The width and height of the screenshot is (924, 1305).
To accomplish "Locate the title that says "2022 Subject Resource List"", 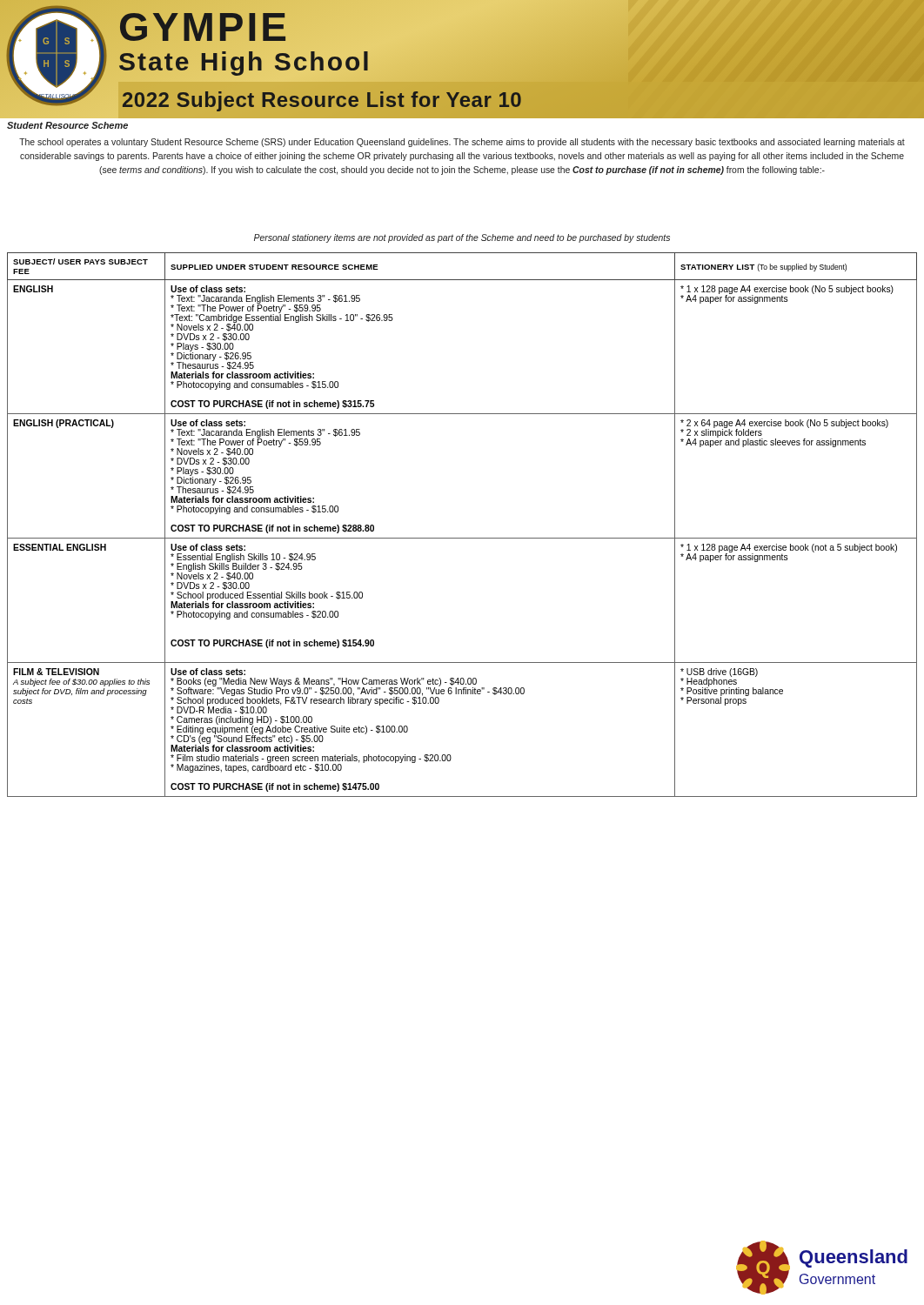I will tap(322, 100).
